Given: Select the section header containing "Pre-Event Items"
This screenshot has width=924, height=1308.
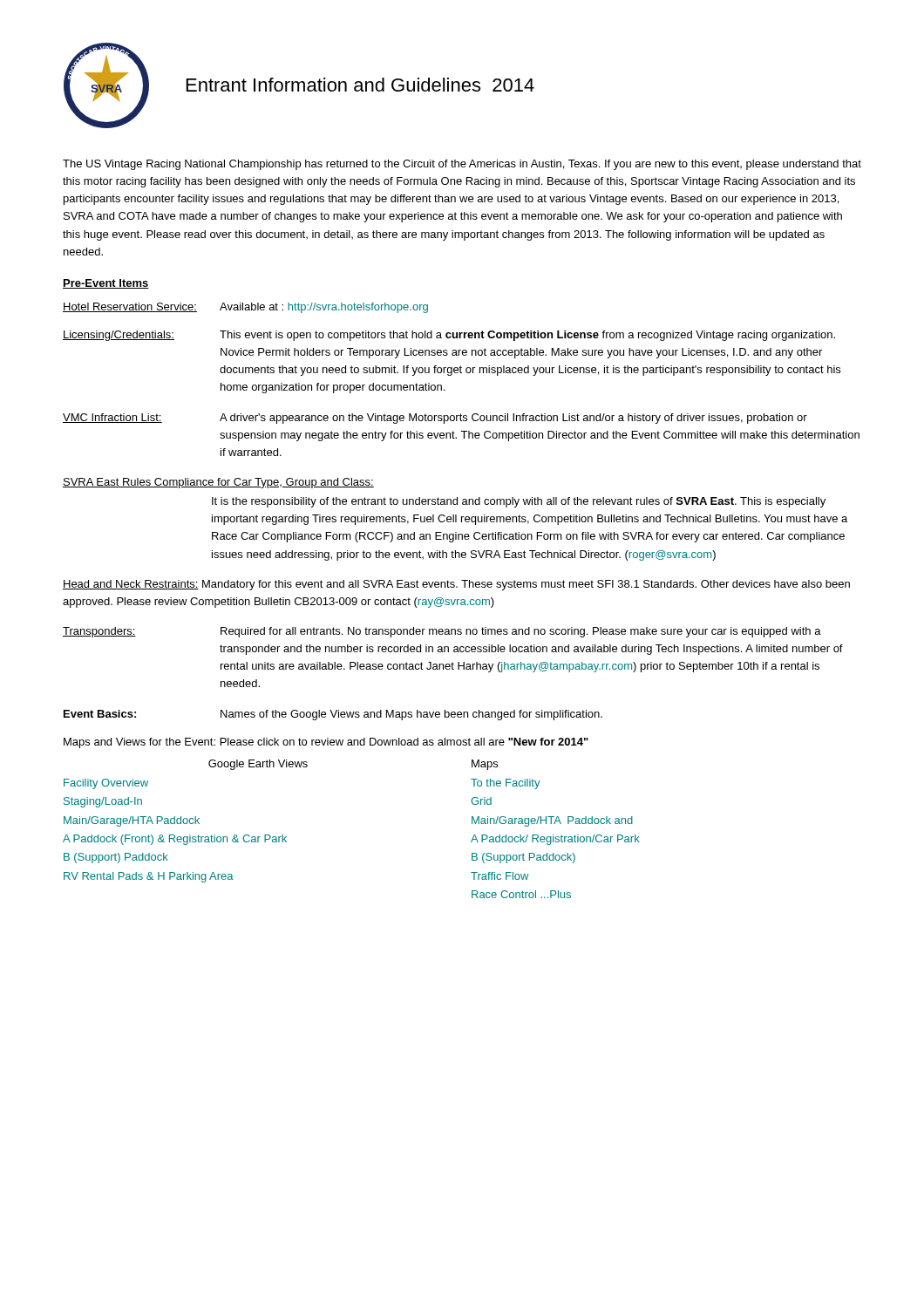Looking at the screenshot, I should point(106,283).
